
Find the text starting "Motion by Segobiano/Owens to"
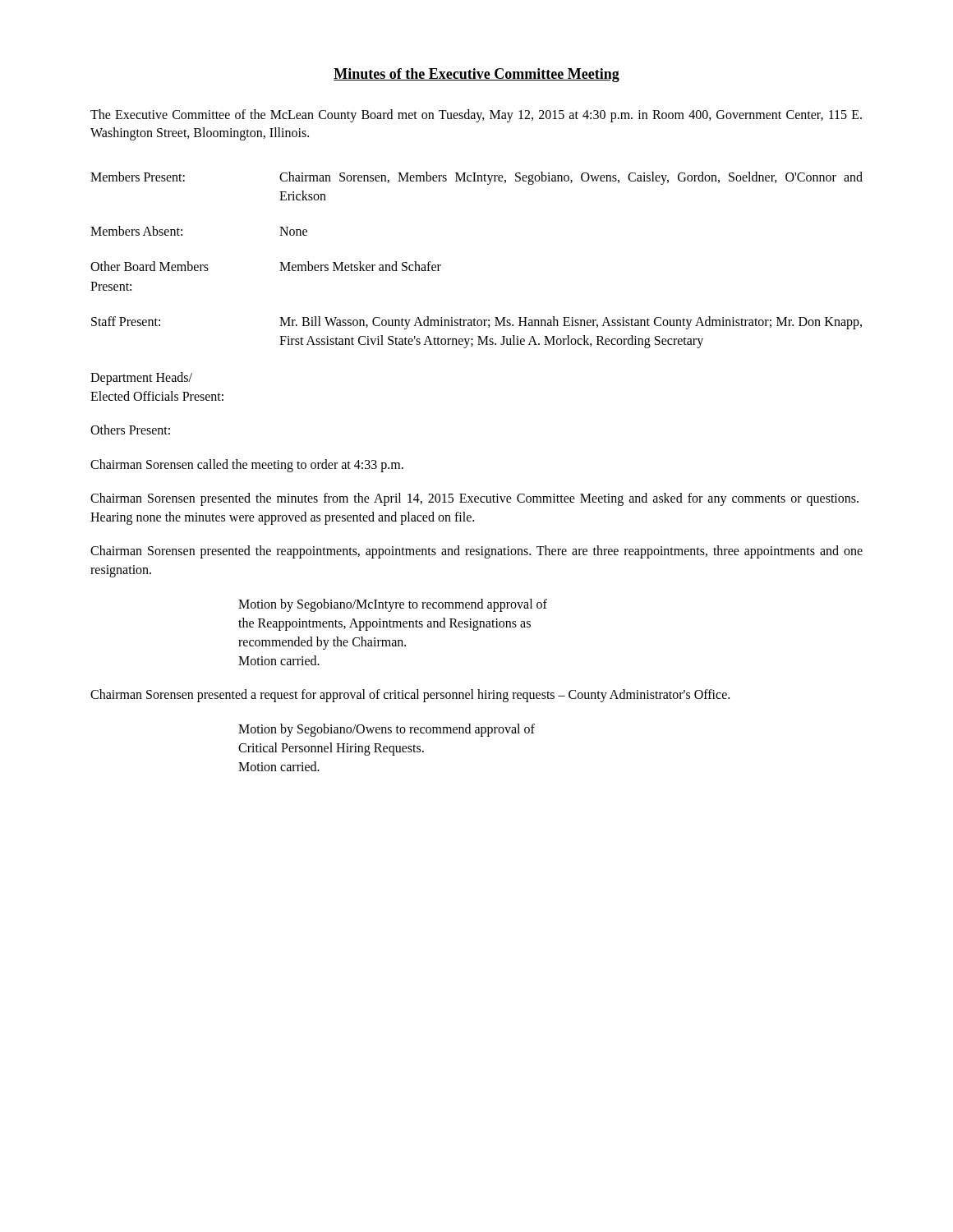point(386,748)
